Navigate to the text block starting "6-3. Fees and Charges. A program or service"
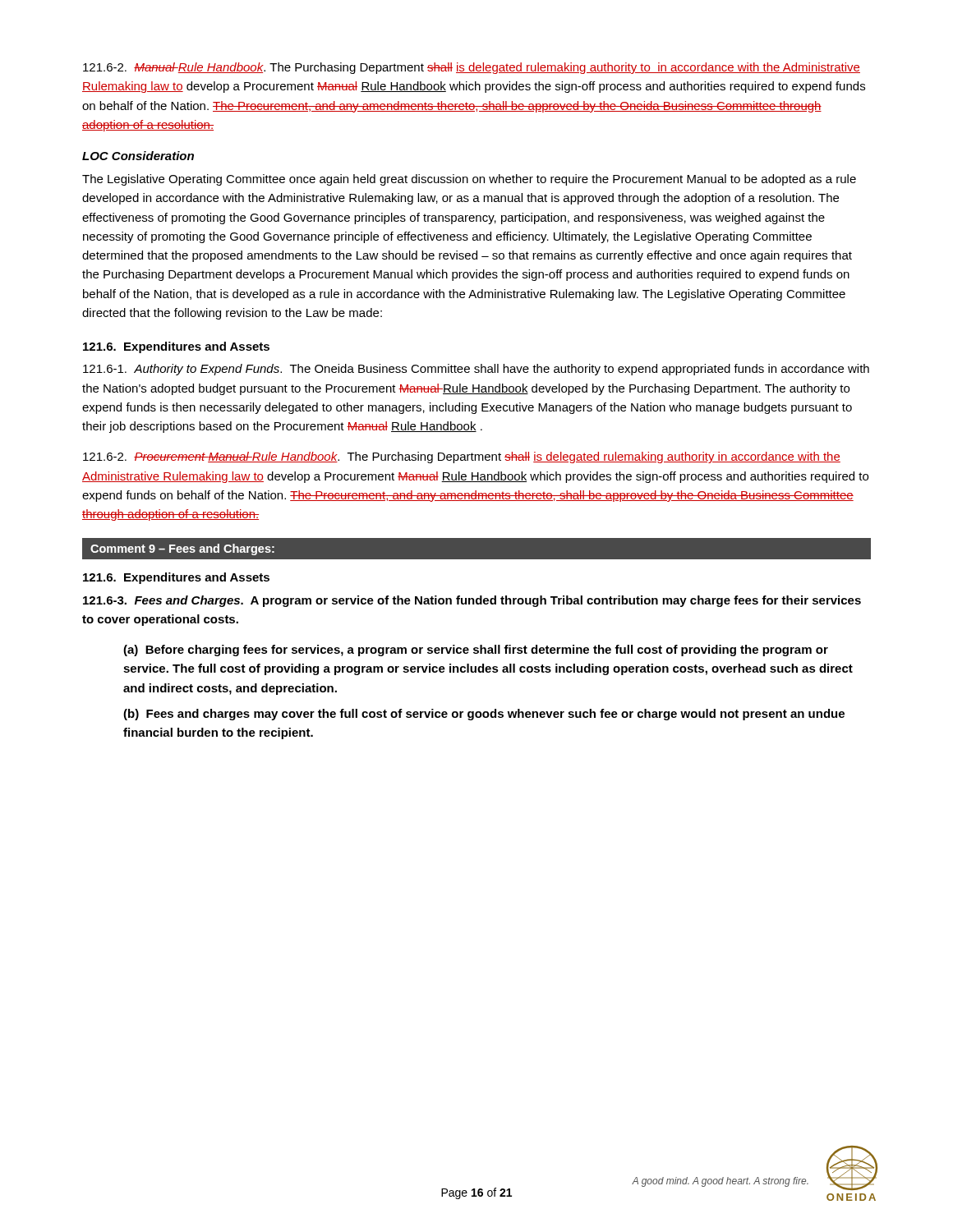The width and height of the screenshot is (953, 1232). pyautogui.click(x=472, y=609)
